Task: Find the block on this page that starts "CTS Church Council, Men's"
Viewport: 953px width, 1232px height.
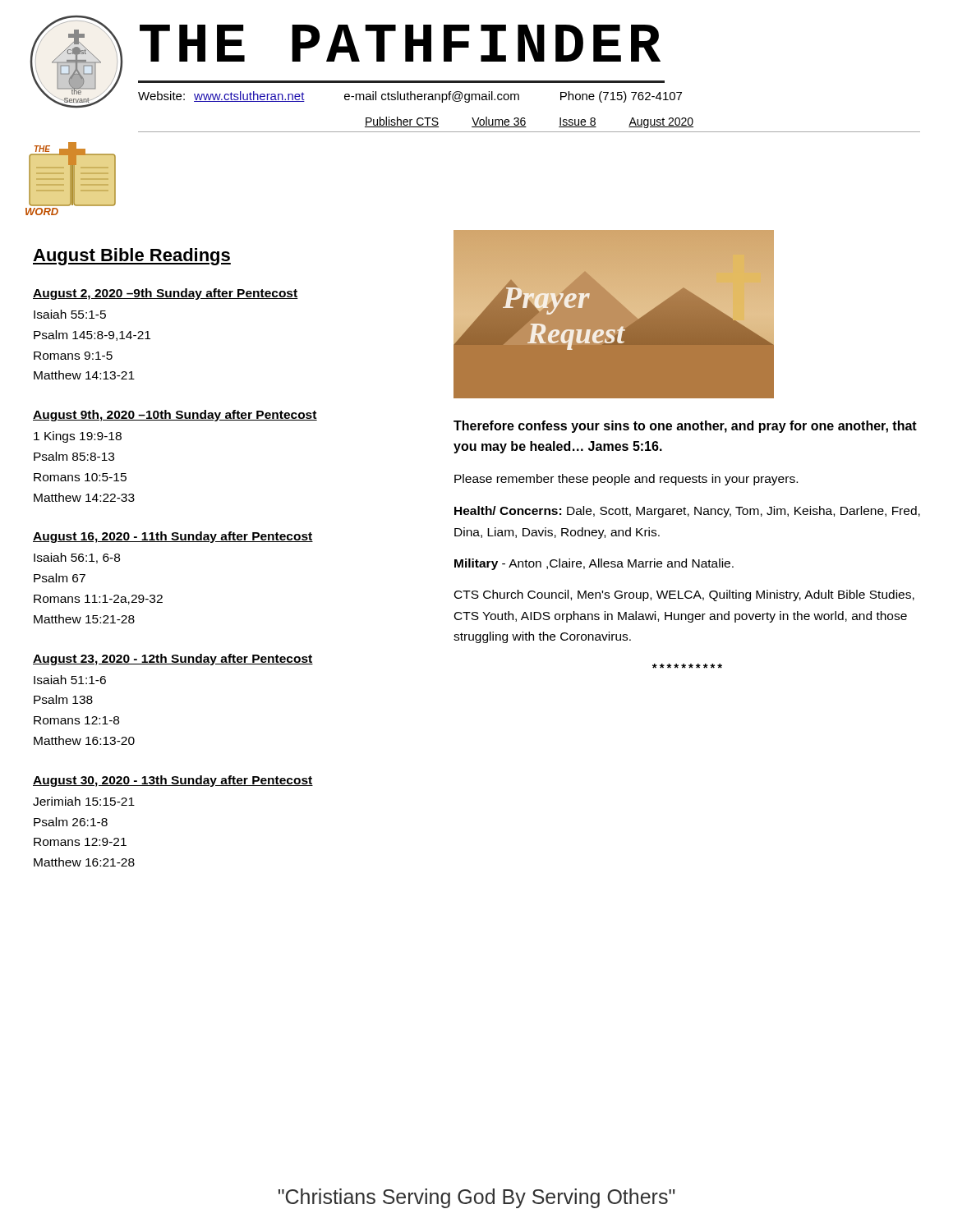Action: click(684, 616)
